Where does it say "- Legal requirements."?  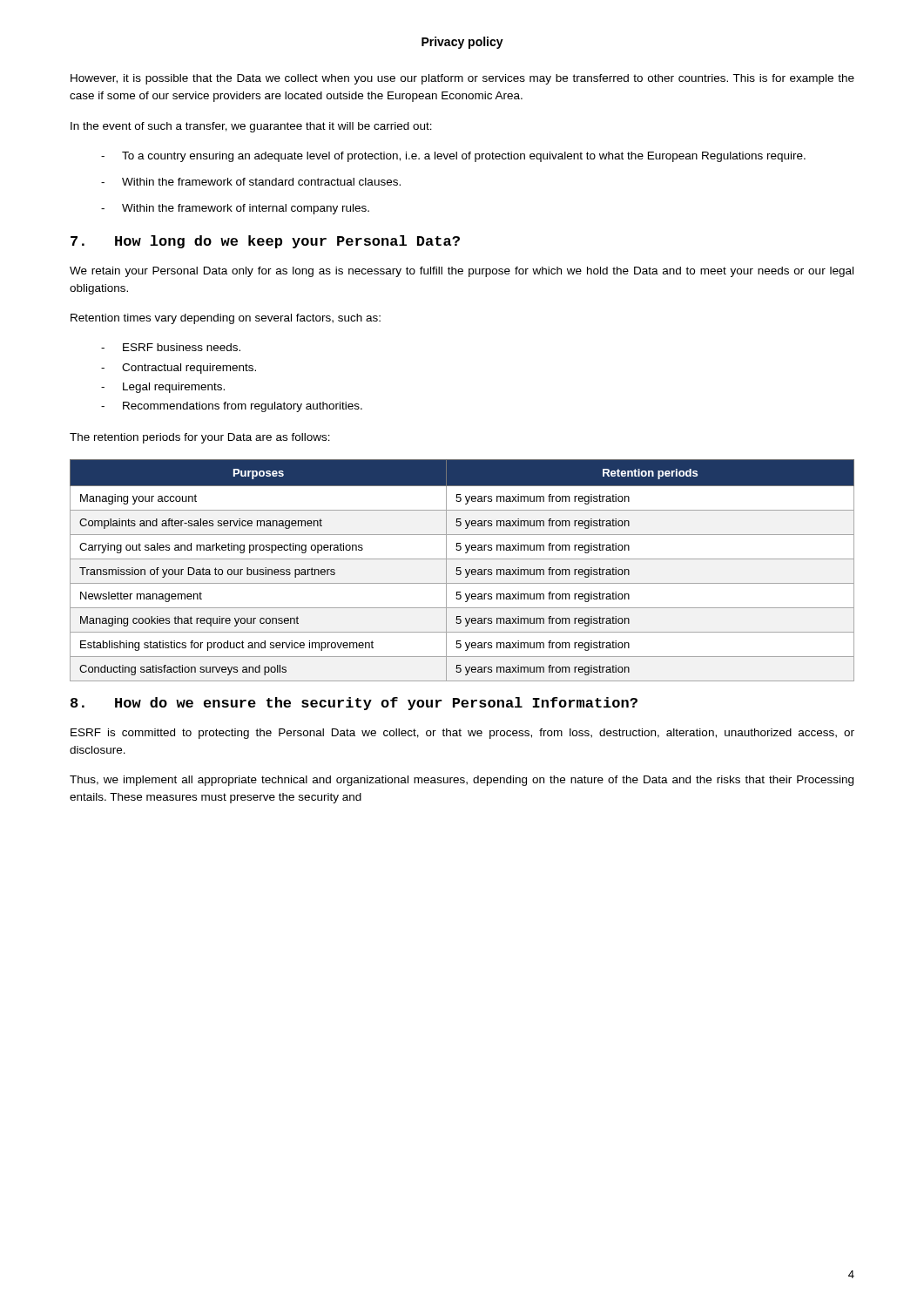[x=163, y=387]
